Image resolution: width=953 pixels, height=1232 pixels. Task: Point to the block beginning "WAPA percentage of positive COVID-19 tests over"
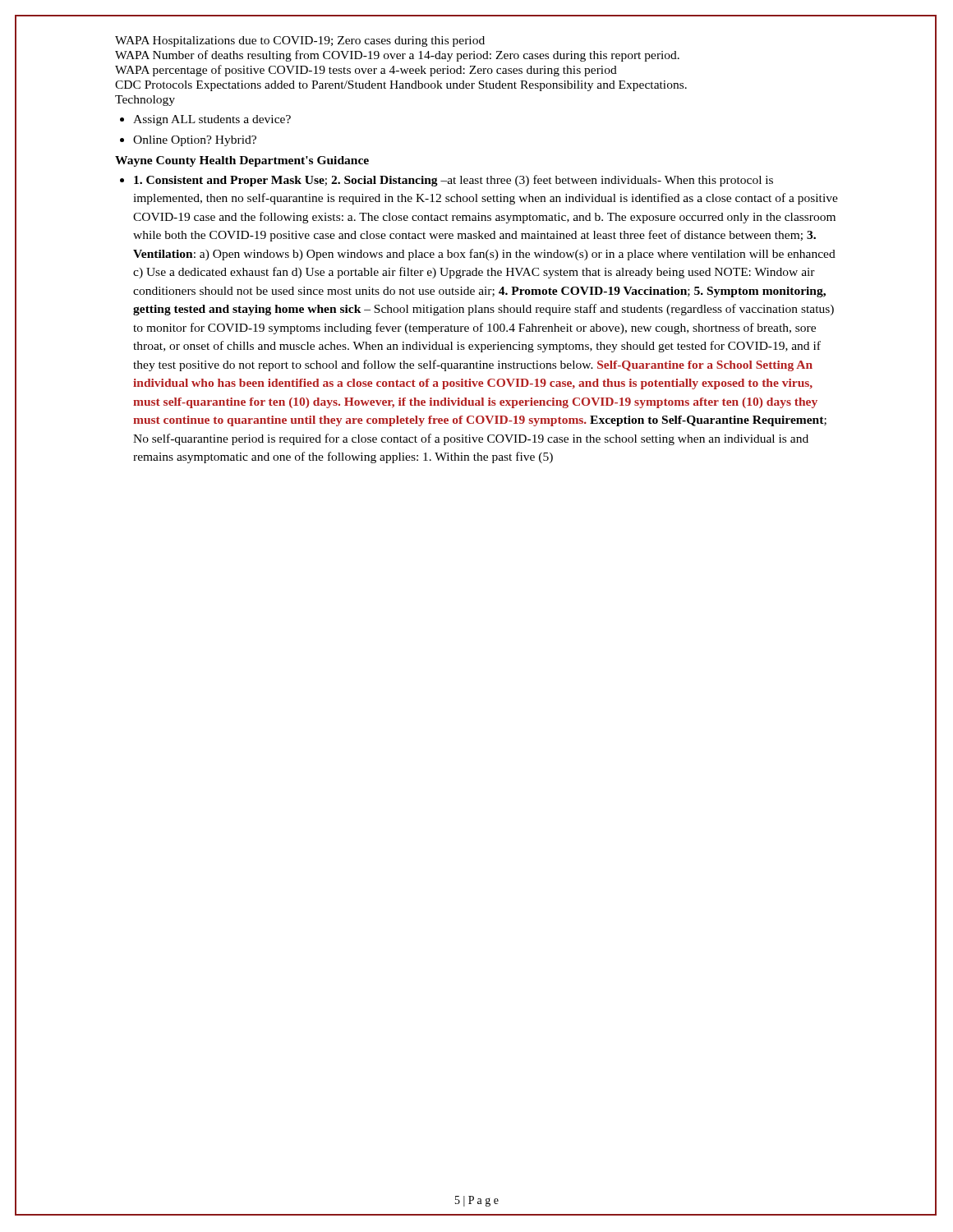(476, 70)
